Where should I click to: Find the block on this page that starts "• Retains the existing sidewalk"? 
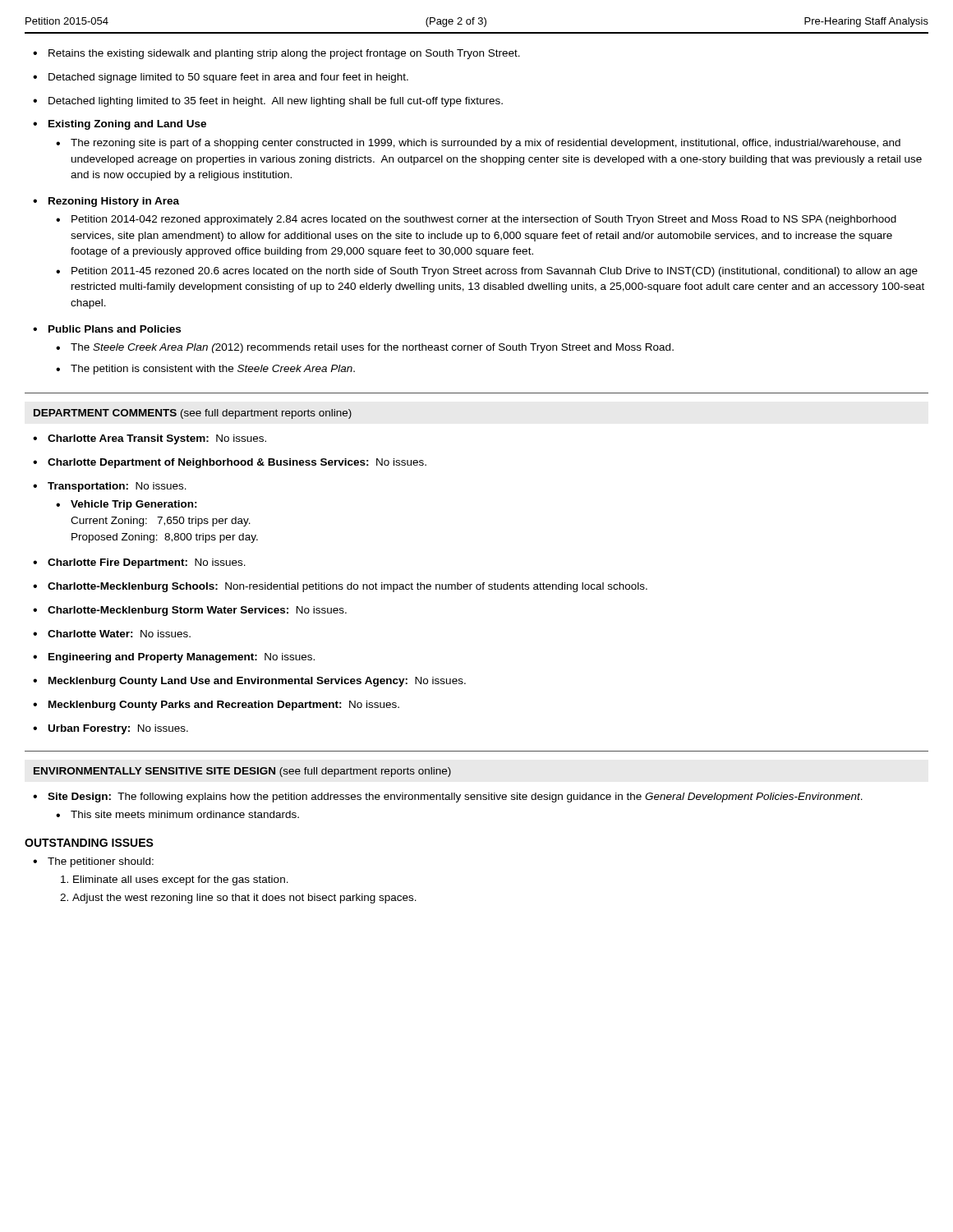point(481,54)
